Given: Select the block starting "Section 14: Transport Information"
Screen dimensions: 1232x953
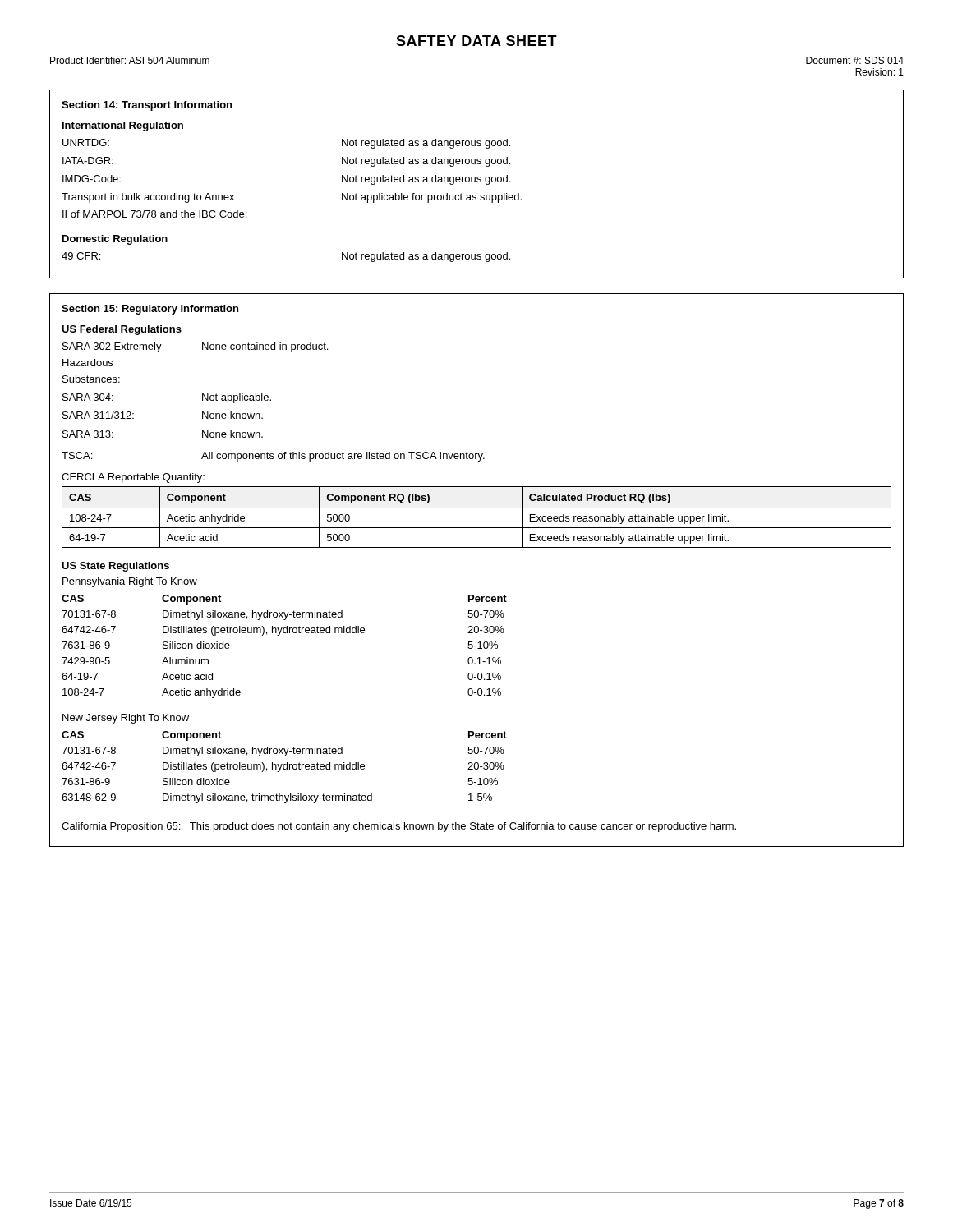Looking at the screenshot, I should coord(147,105).
